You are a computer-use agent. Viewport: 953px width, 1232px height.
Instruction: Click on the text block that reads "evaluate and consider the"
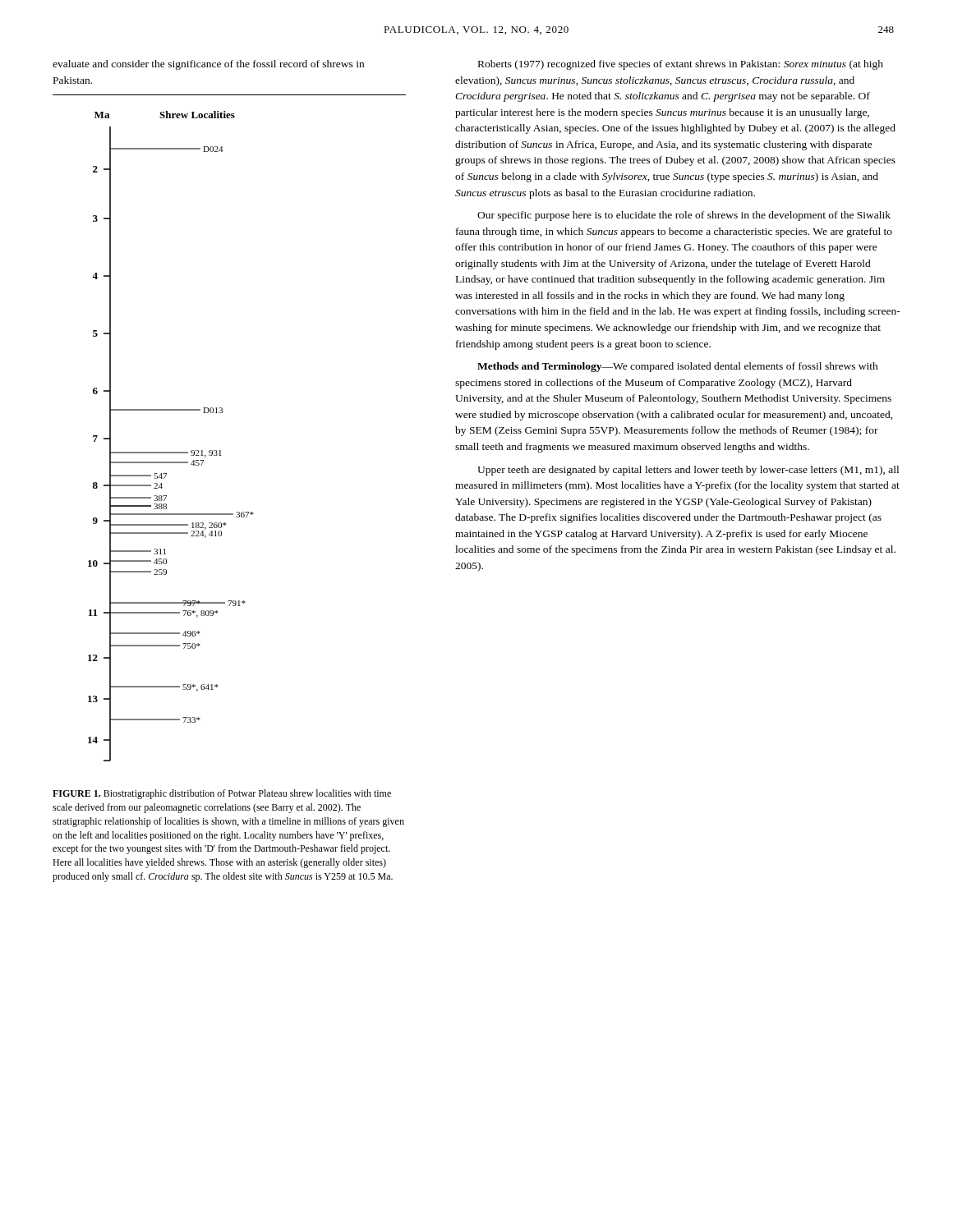[209, 72]
